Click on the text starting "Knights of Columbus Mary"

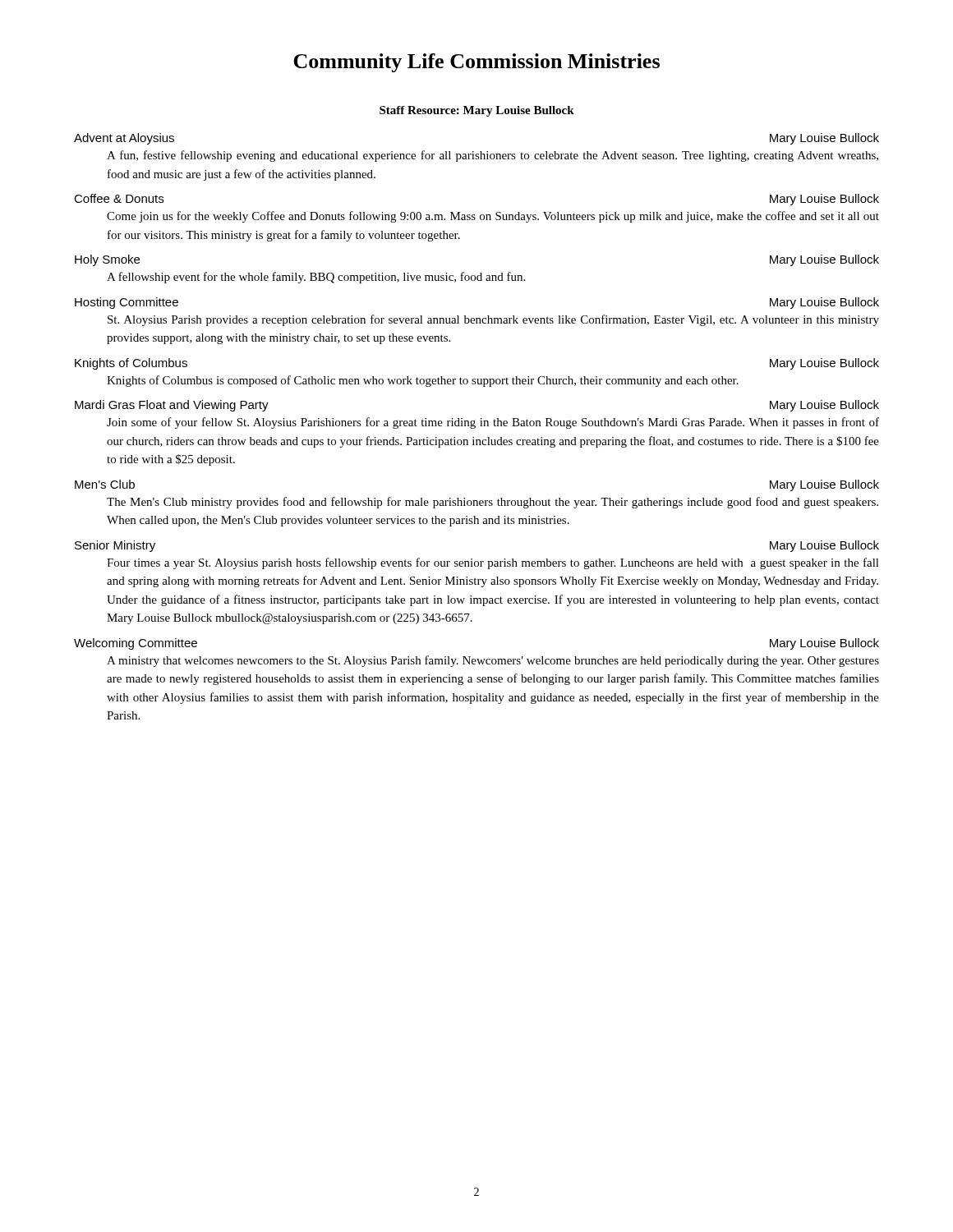pyautogui.click(x=476, y=372)
